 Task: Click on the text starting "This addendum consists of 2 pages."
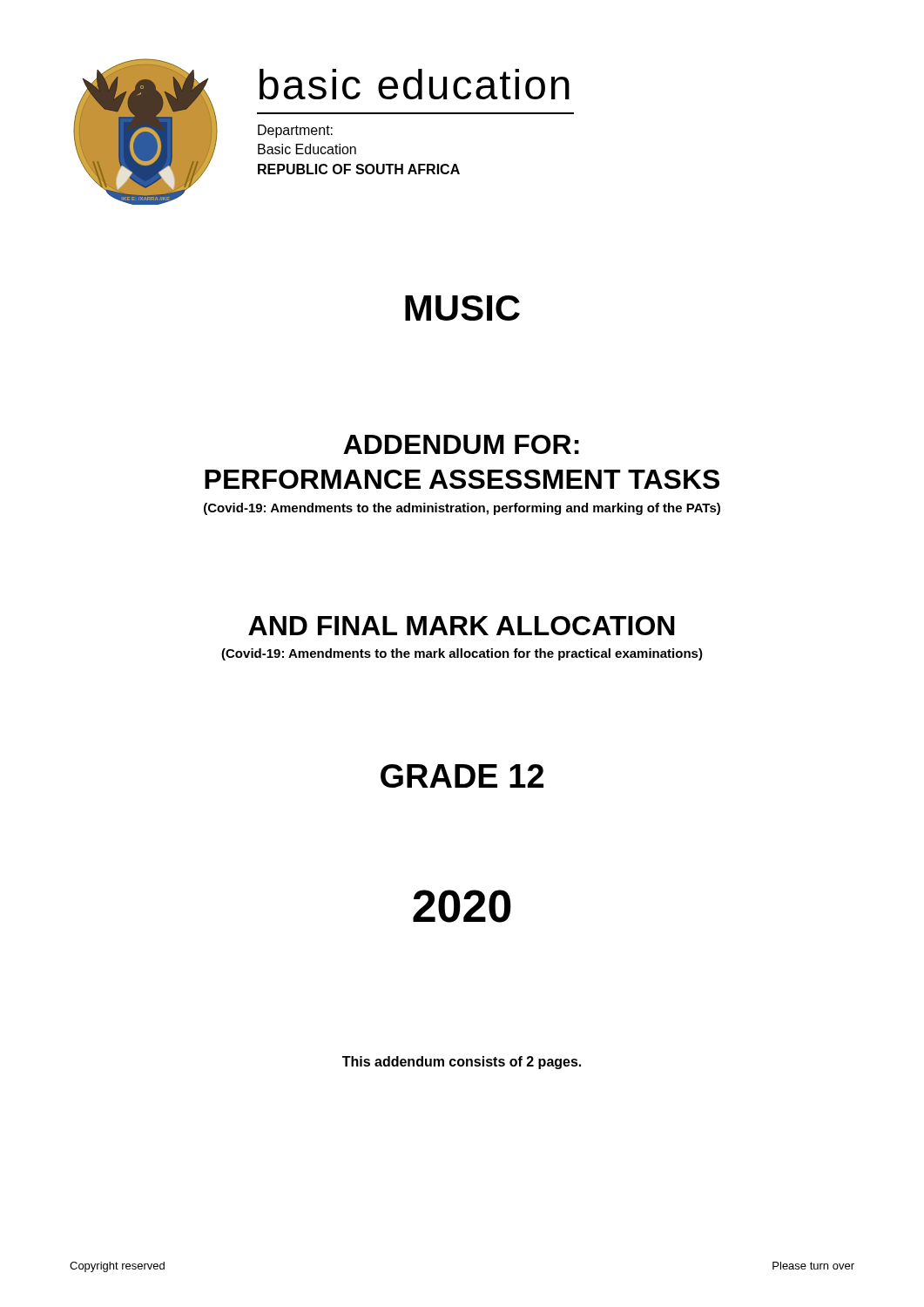click(x=462, y=1062)
